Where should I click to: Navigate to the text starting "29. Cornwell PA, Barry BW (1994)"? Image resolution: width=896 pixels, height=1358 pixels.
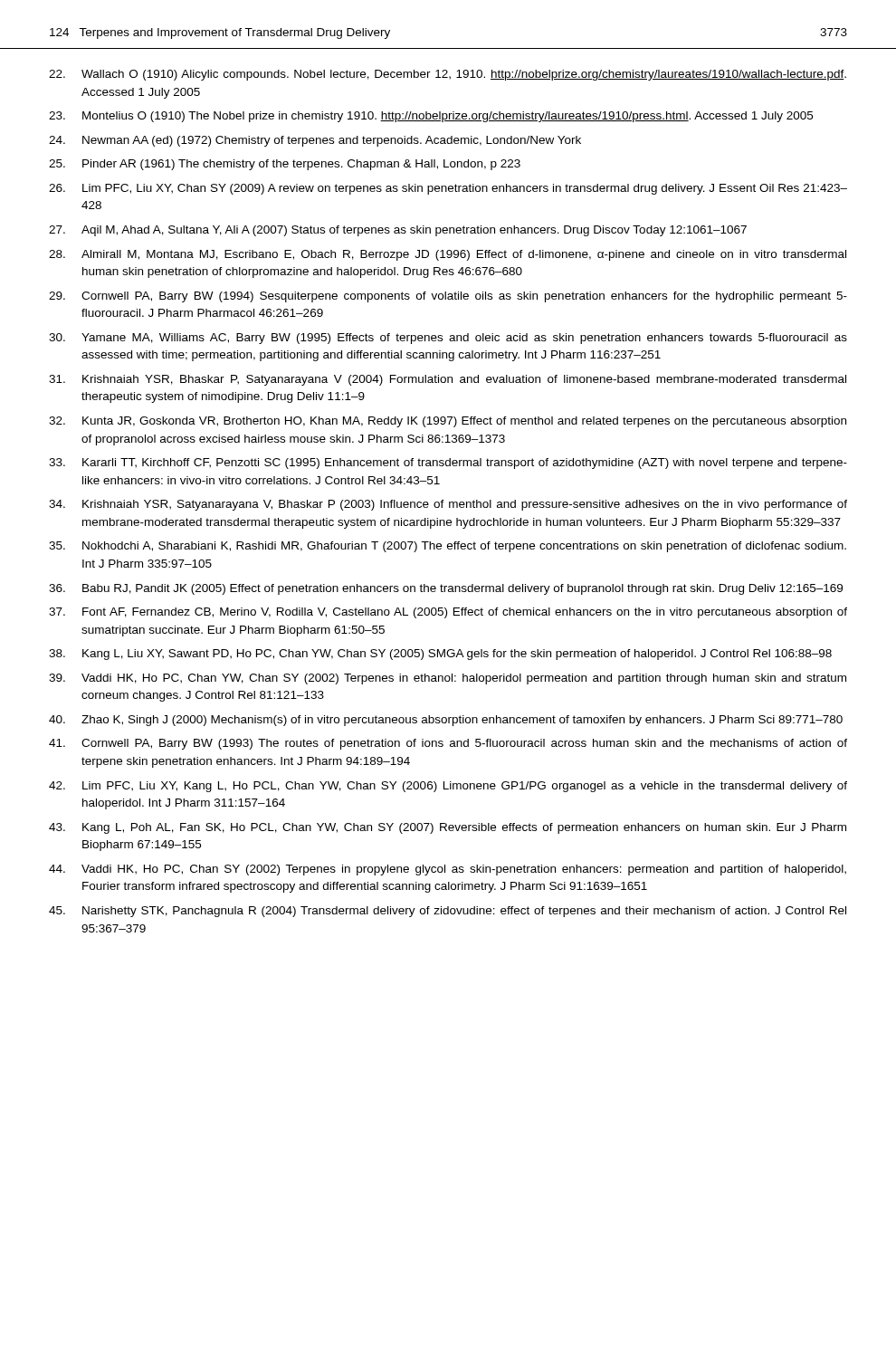tap(448, 304)
